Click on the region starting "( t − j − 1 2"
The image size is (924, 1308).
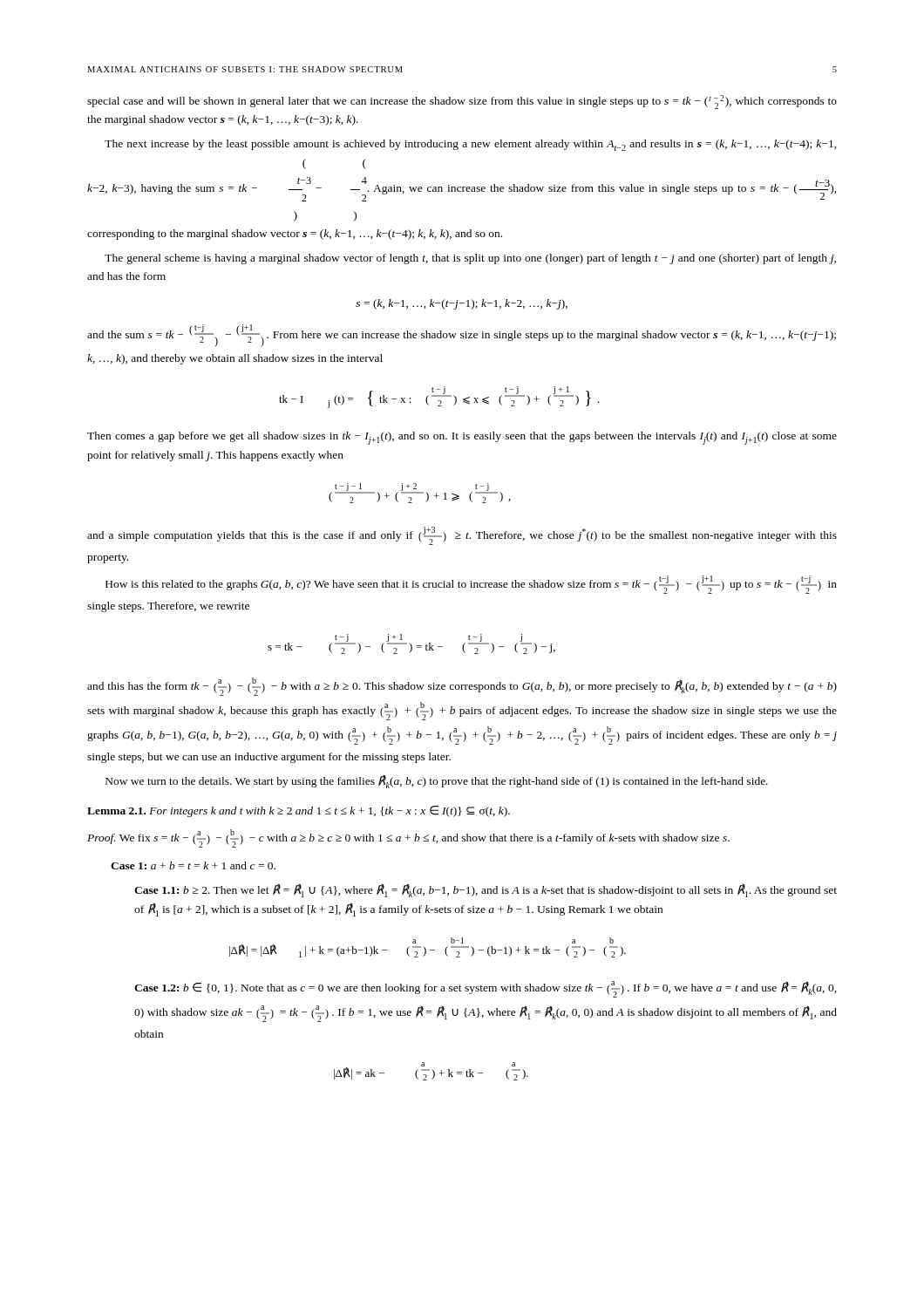point(462,494)
